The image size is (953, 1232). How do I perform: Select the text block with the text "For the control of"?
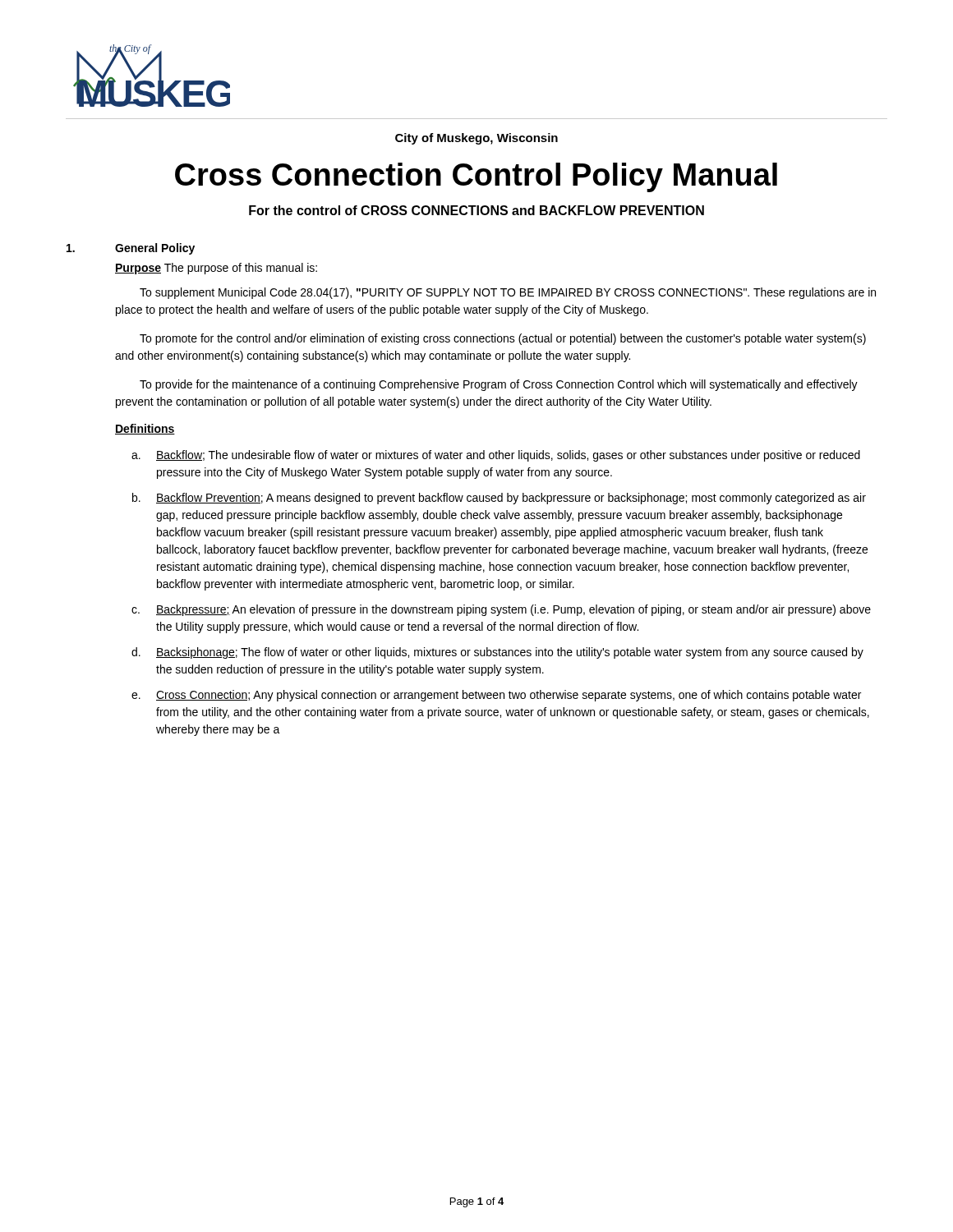(x=476, y=210)
